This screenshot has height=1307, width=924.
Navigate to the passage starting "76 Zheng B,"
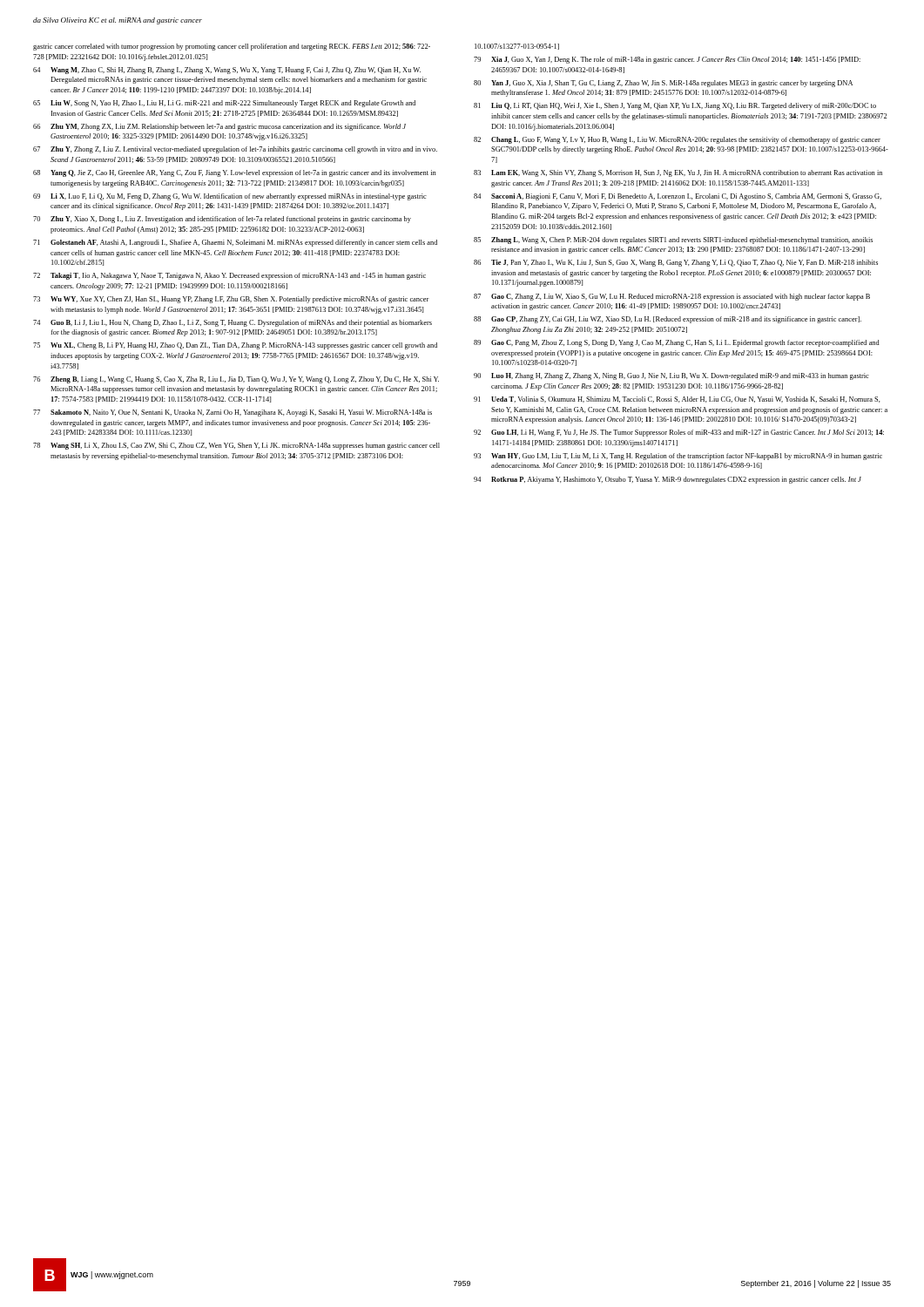[237, 390]
